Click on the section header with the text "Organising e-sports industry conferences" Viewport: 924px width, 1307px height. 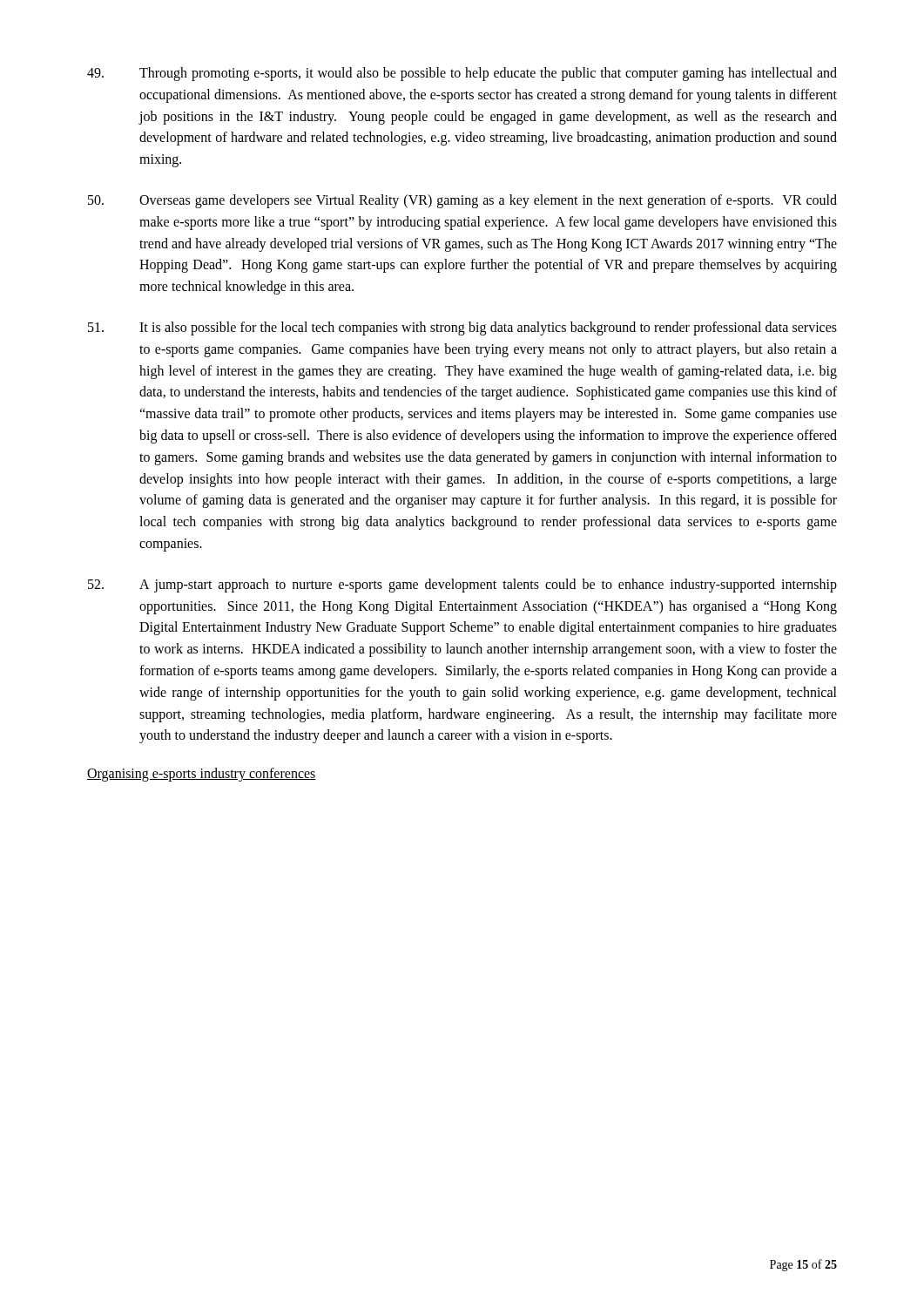click(x=201, y=773)
